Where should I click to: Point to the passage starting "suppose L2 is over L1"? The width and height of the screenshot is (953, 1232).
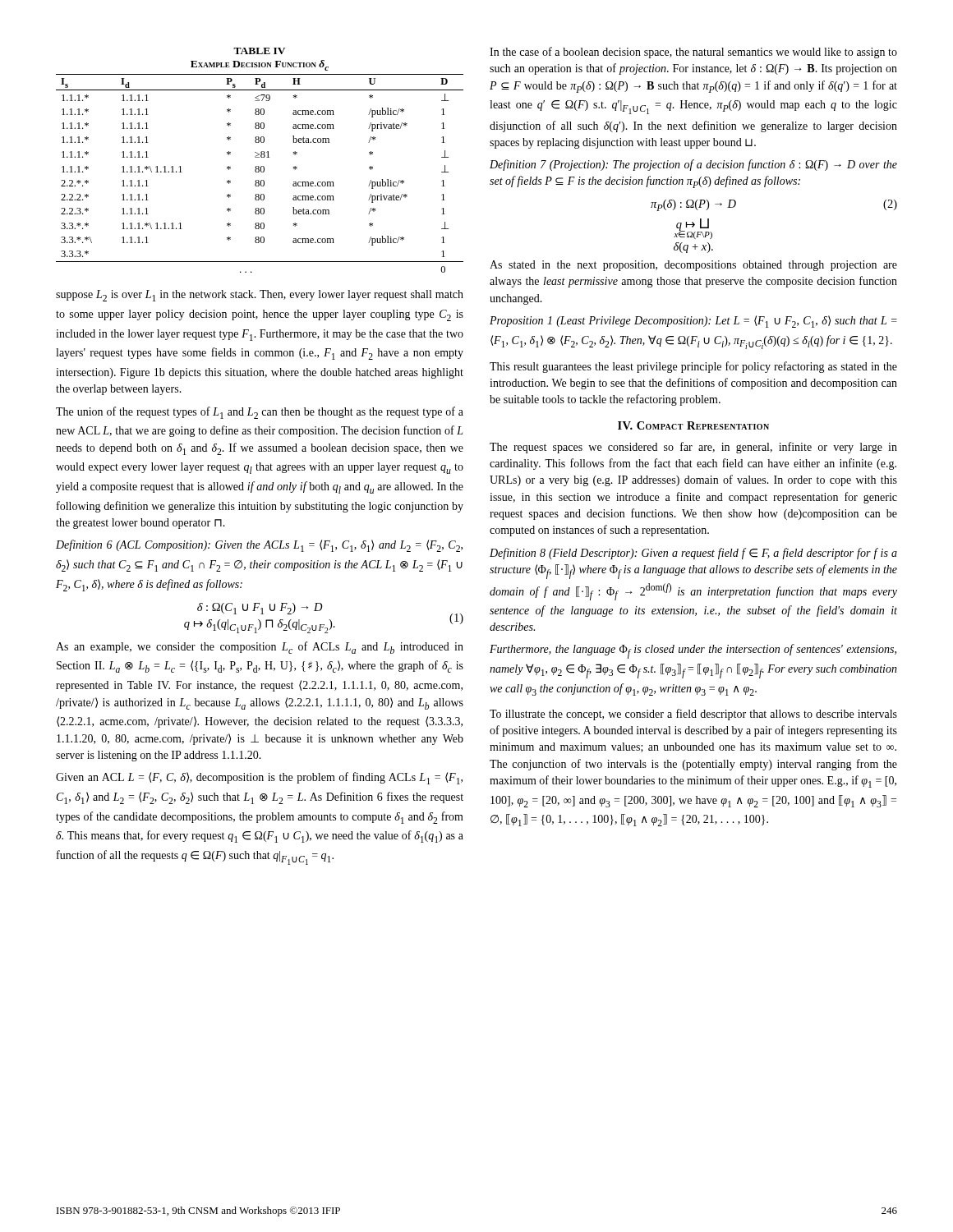pyautogui.click(x=260, y=342)
